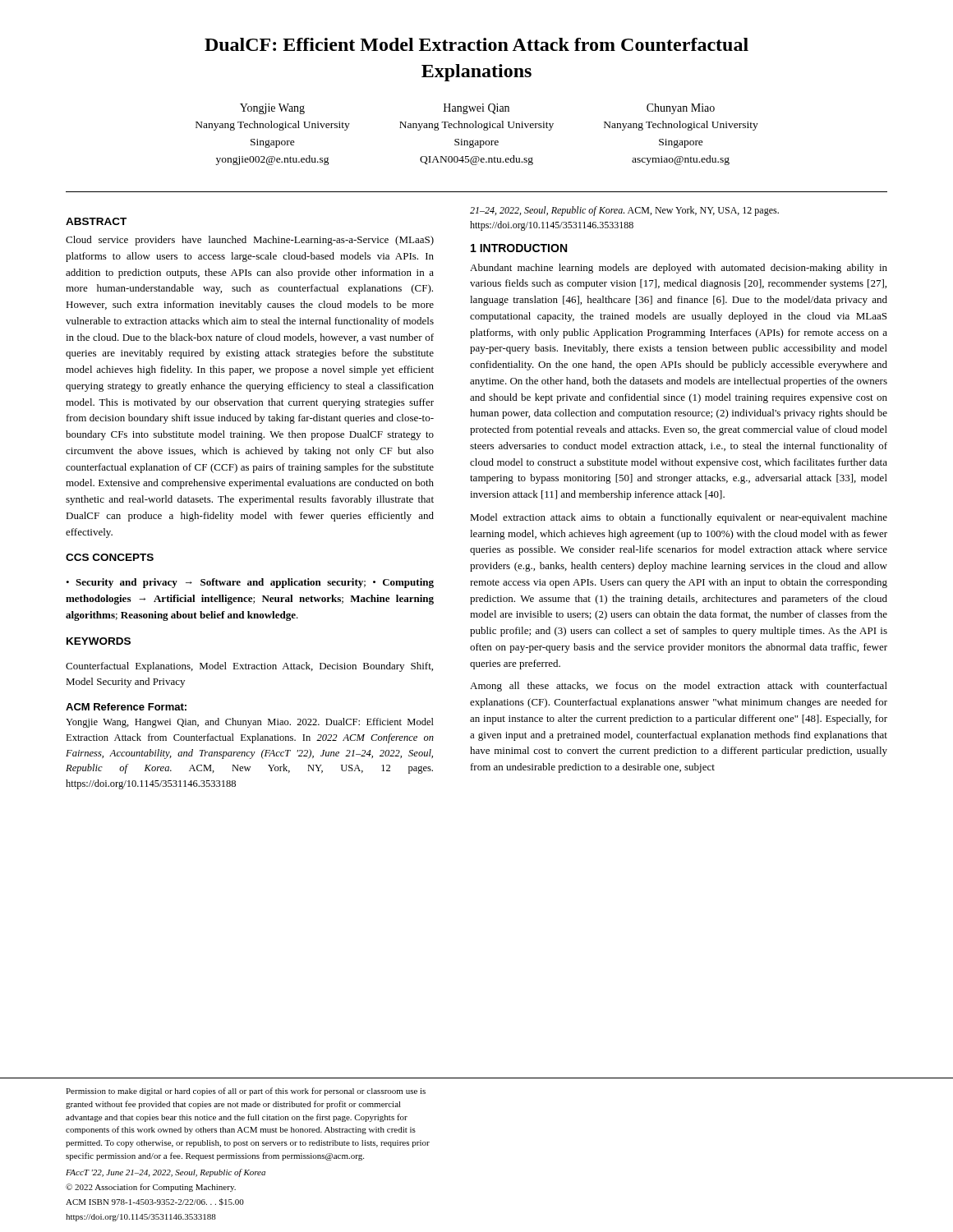Locate the element starting "• Security and privacy → Software"
Screen dimensions: 1232x953
[x=250, y=599]
